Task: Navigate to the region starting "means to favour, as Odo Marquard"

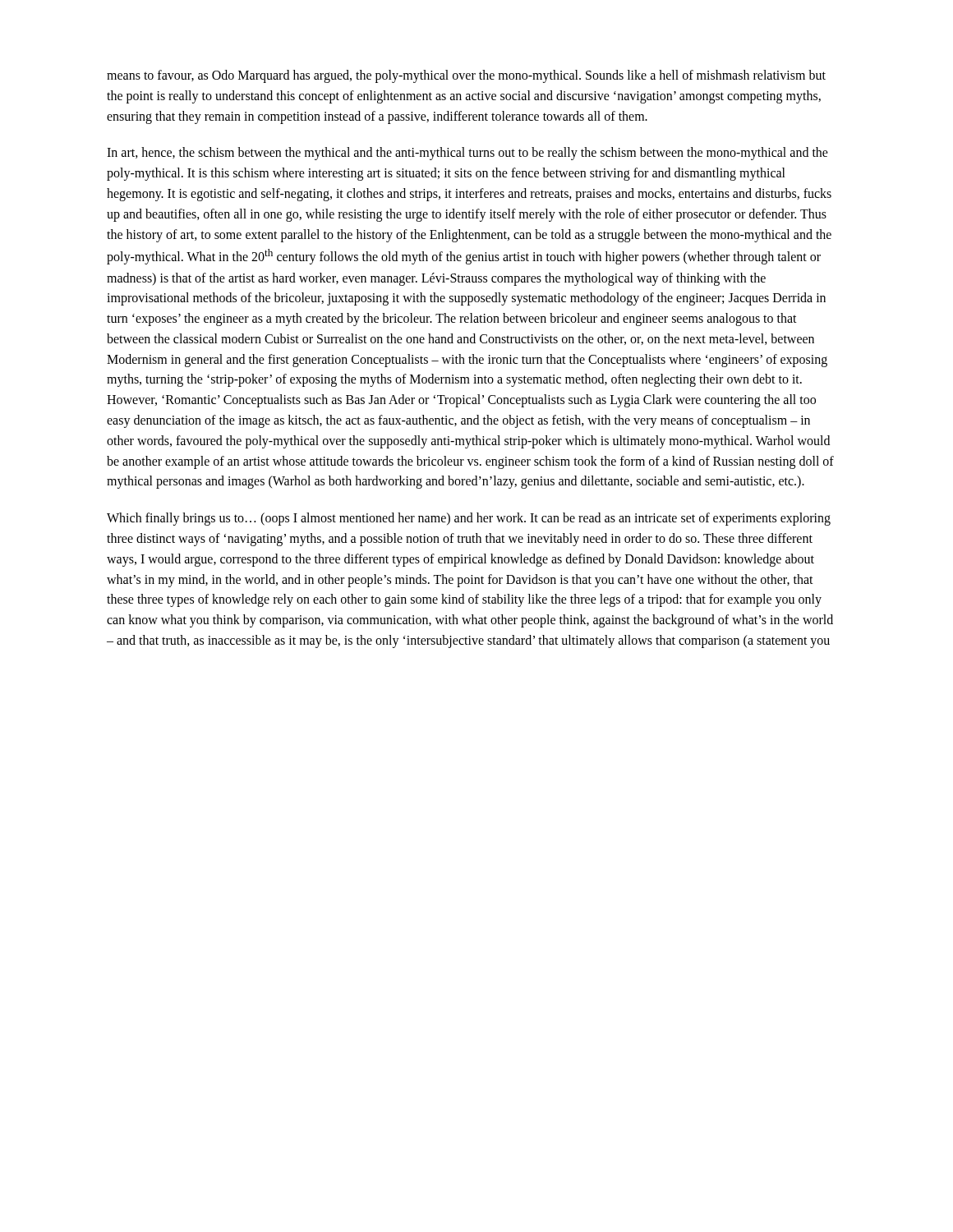Action: [x=472, y=96]
